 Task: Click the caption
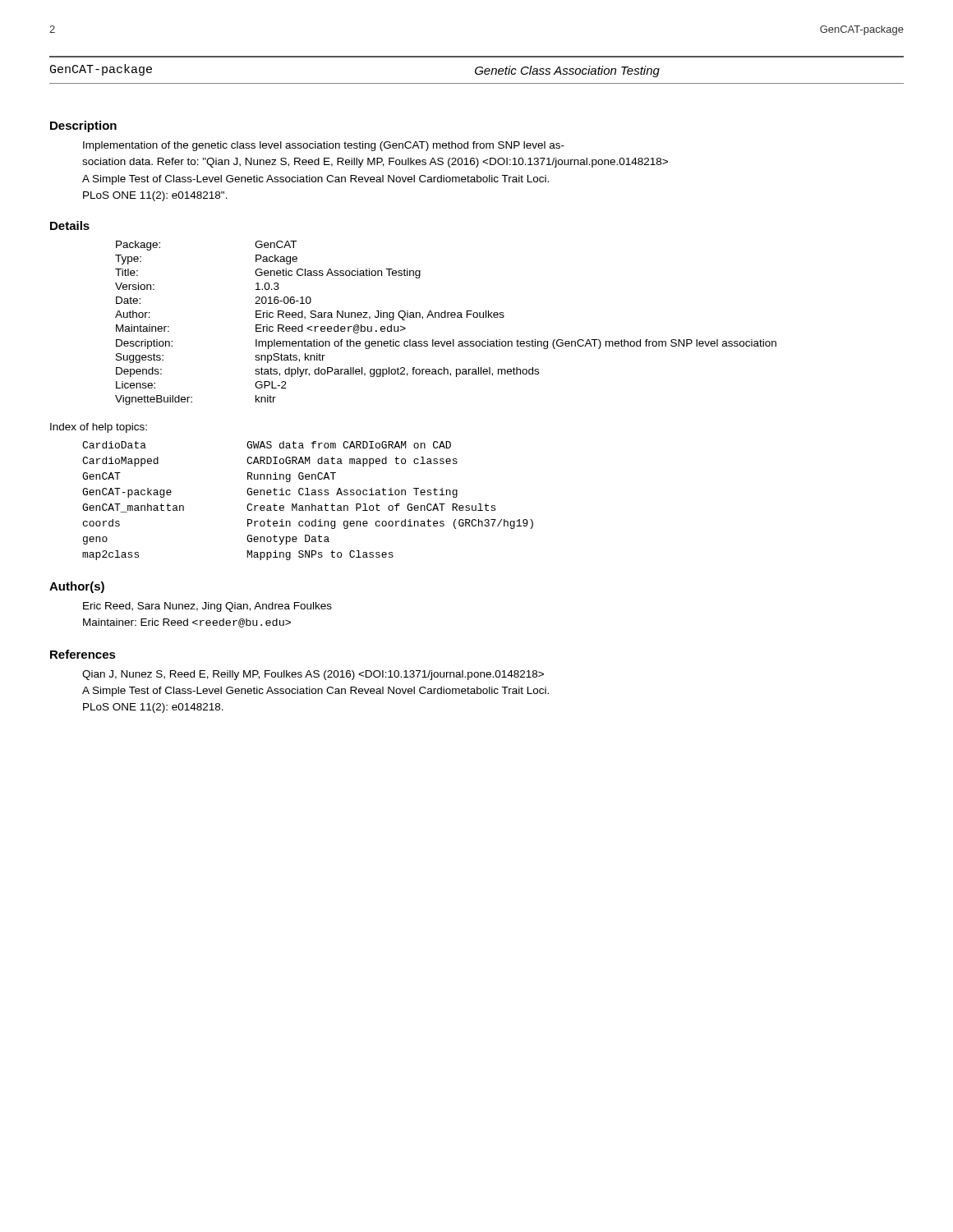[x=567, y=70]
